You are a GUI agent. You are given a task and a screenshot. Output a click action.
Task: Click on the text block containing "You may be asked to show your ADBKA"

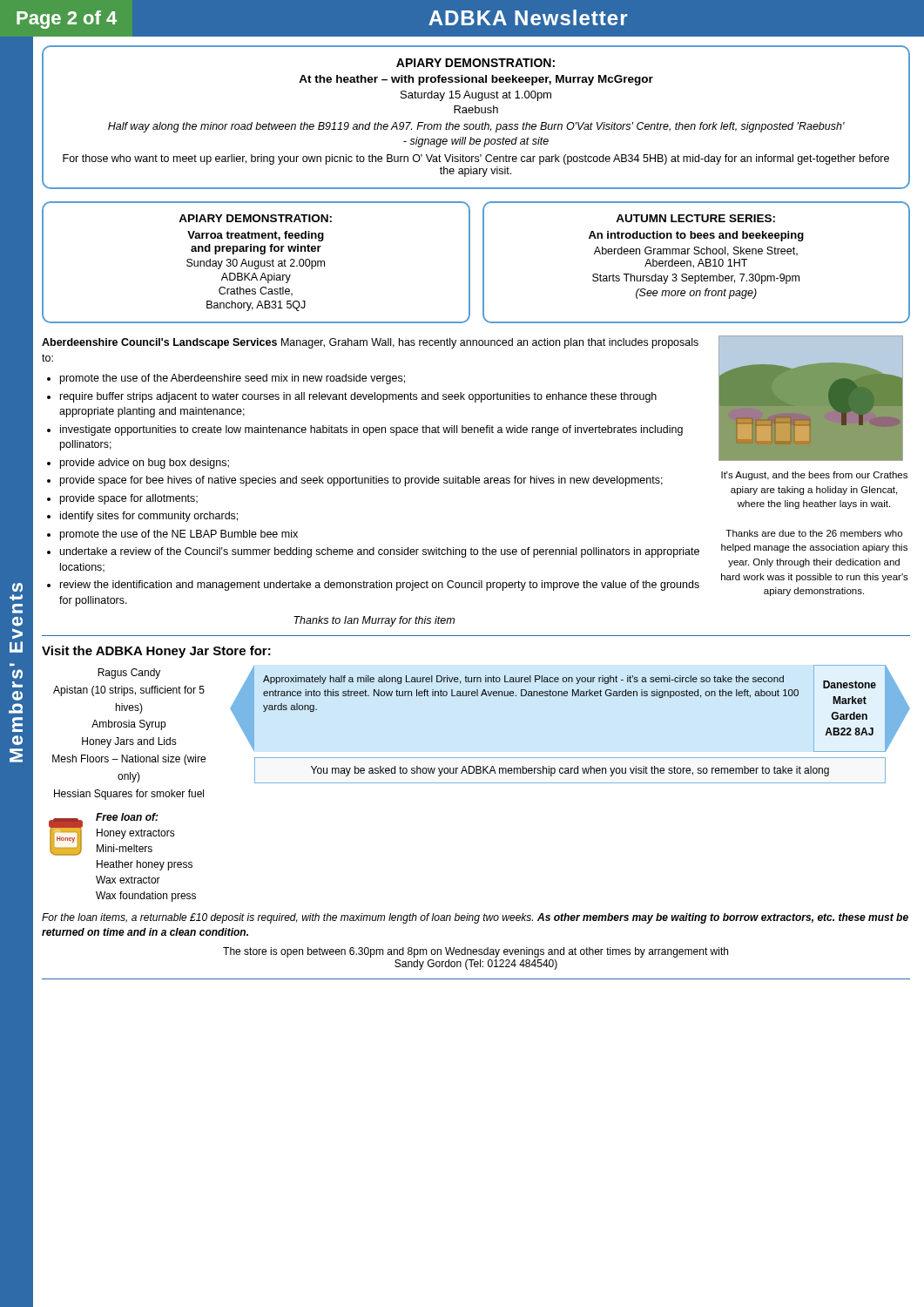coord(570,770)
